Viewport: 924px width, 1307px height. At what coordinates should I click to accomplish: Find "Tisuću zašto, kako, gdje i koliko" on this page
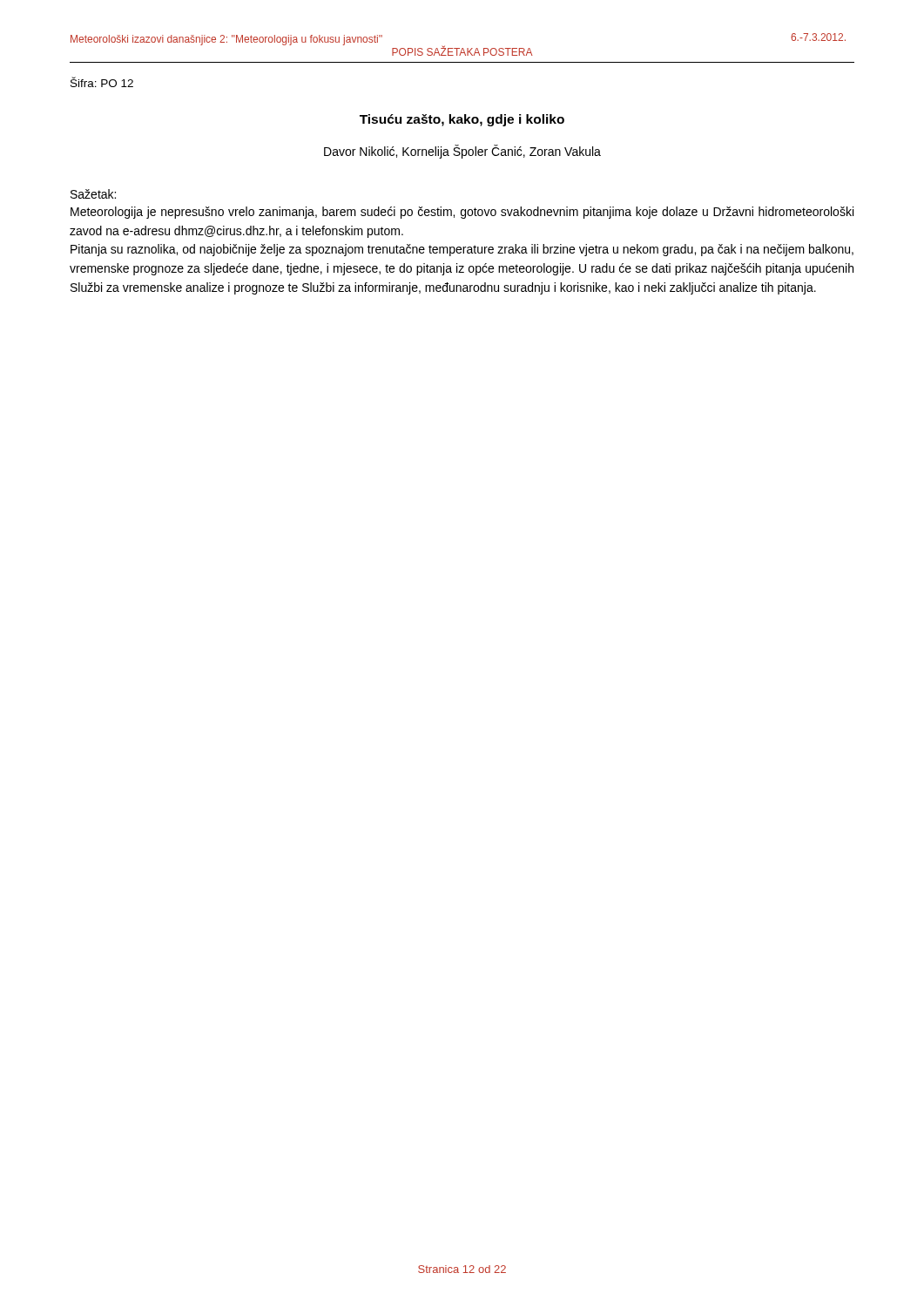point(462,119)
